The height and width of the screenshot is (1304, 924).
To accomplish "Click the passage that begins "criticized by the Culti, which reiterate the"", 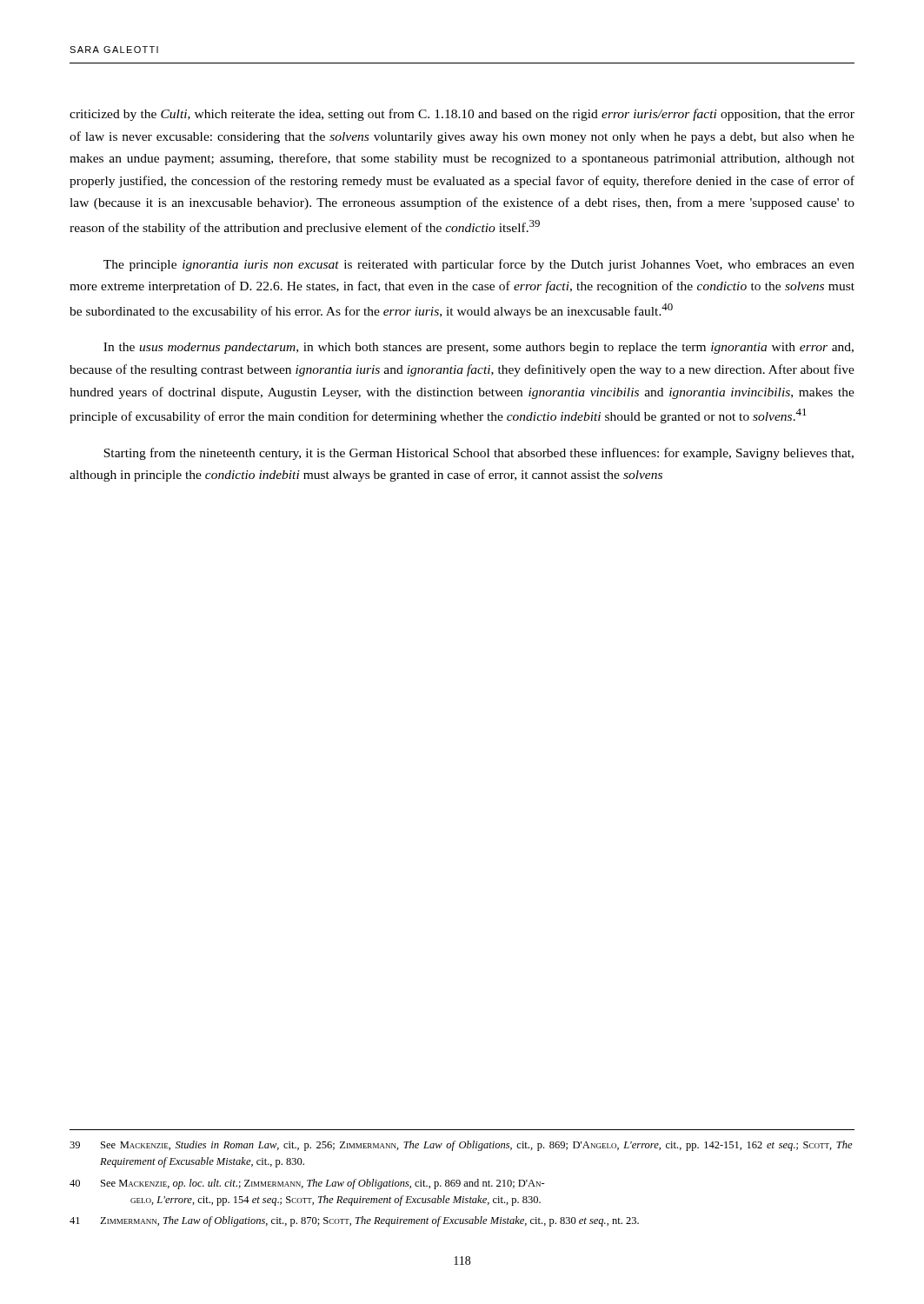I will 462,171.
